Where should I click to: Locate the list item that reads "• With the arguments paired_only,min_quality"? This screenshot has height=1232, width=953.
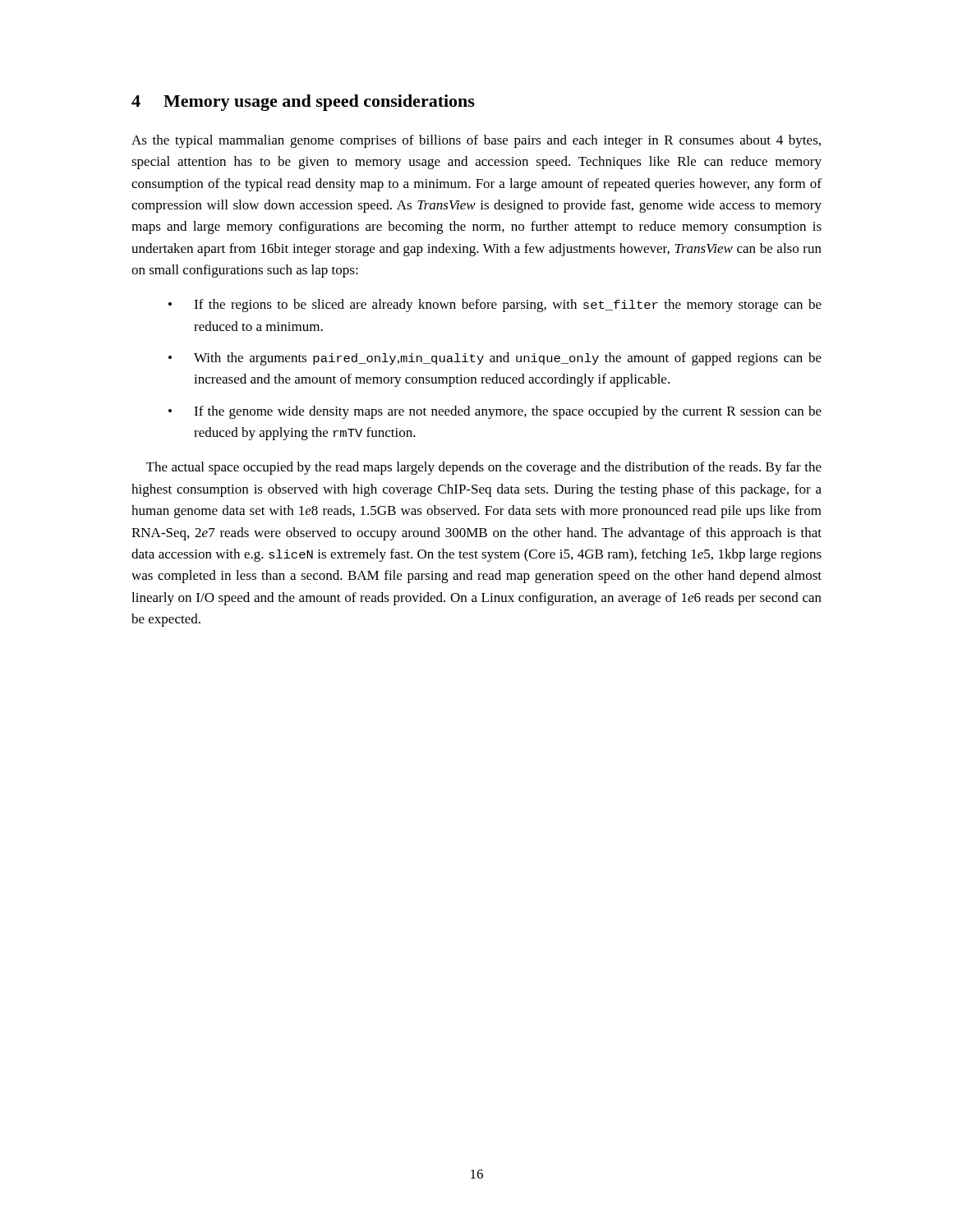(495, 369)
